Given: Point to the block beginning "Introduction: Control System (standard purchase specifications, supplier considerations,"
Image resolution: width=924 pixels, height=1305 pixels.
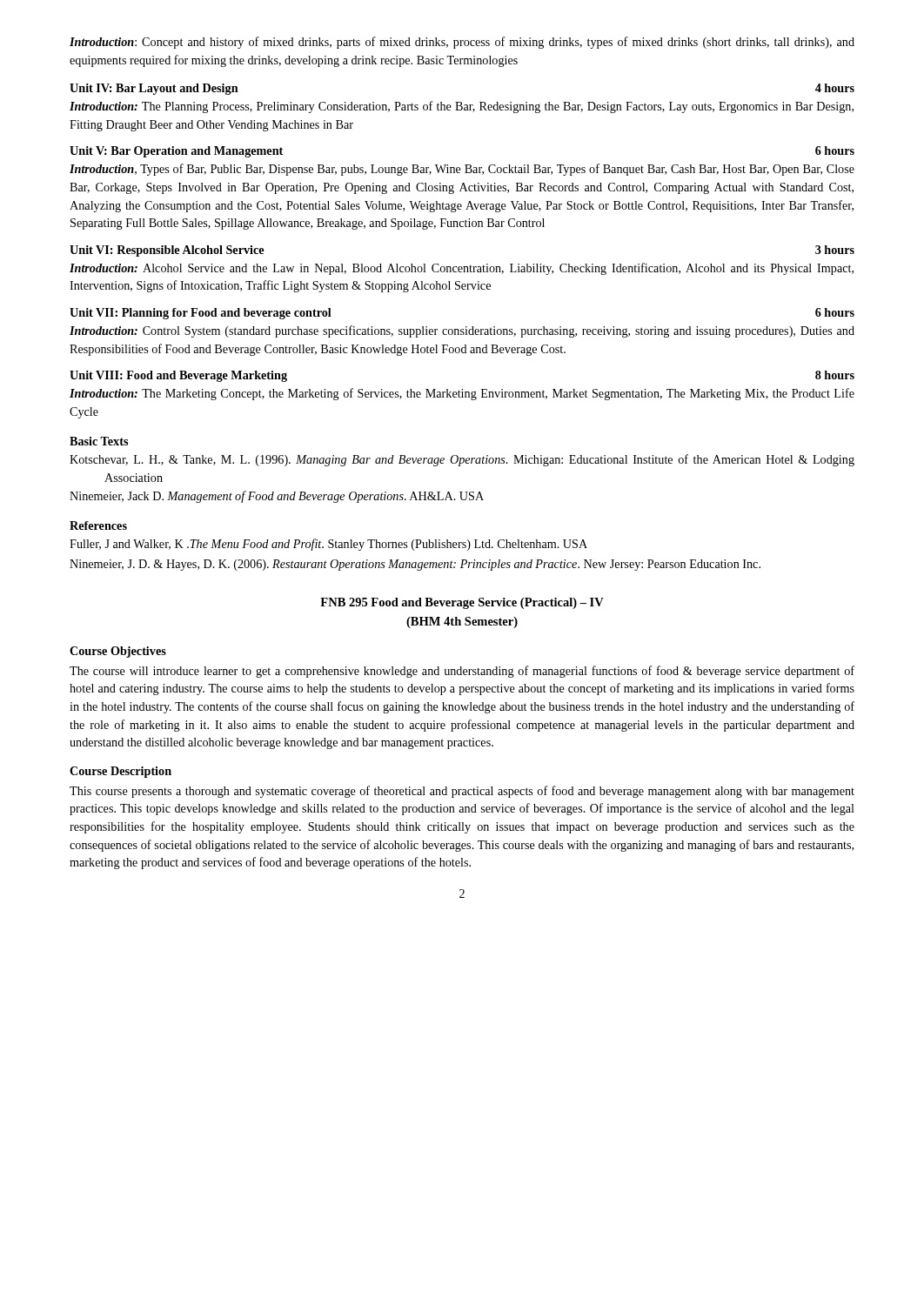Looking at the screenshot, I should coord(462,340).
